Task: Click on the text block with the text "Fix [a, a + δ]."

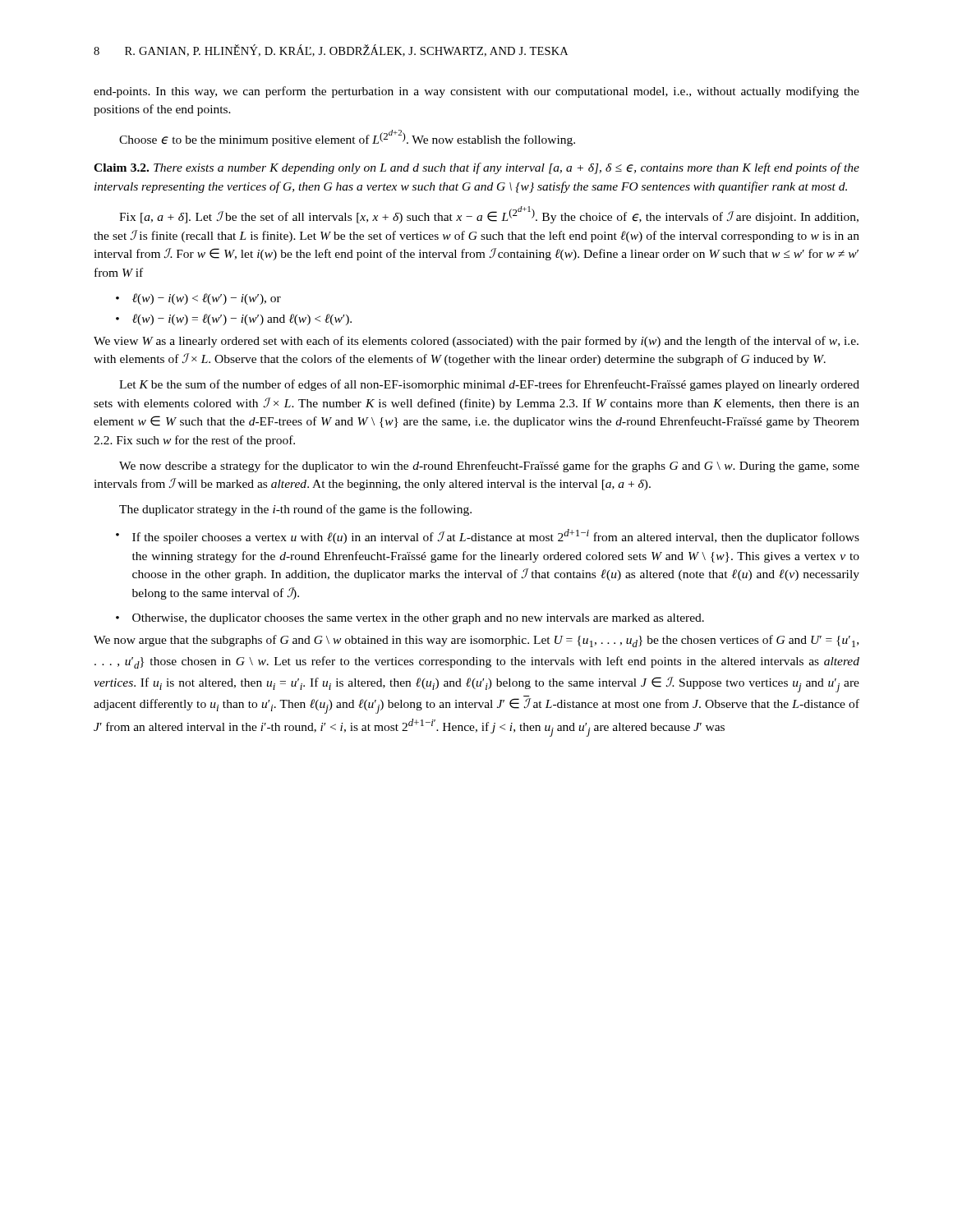Action: 476,242
